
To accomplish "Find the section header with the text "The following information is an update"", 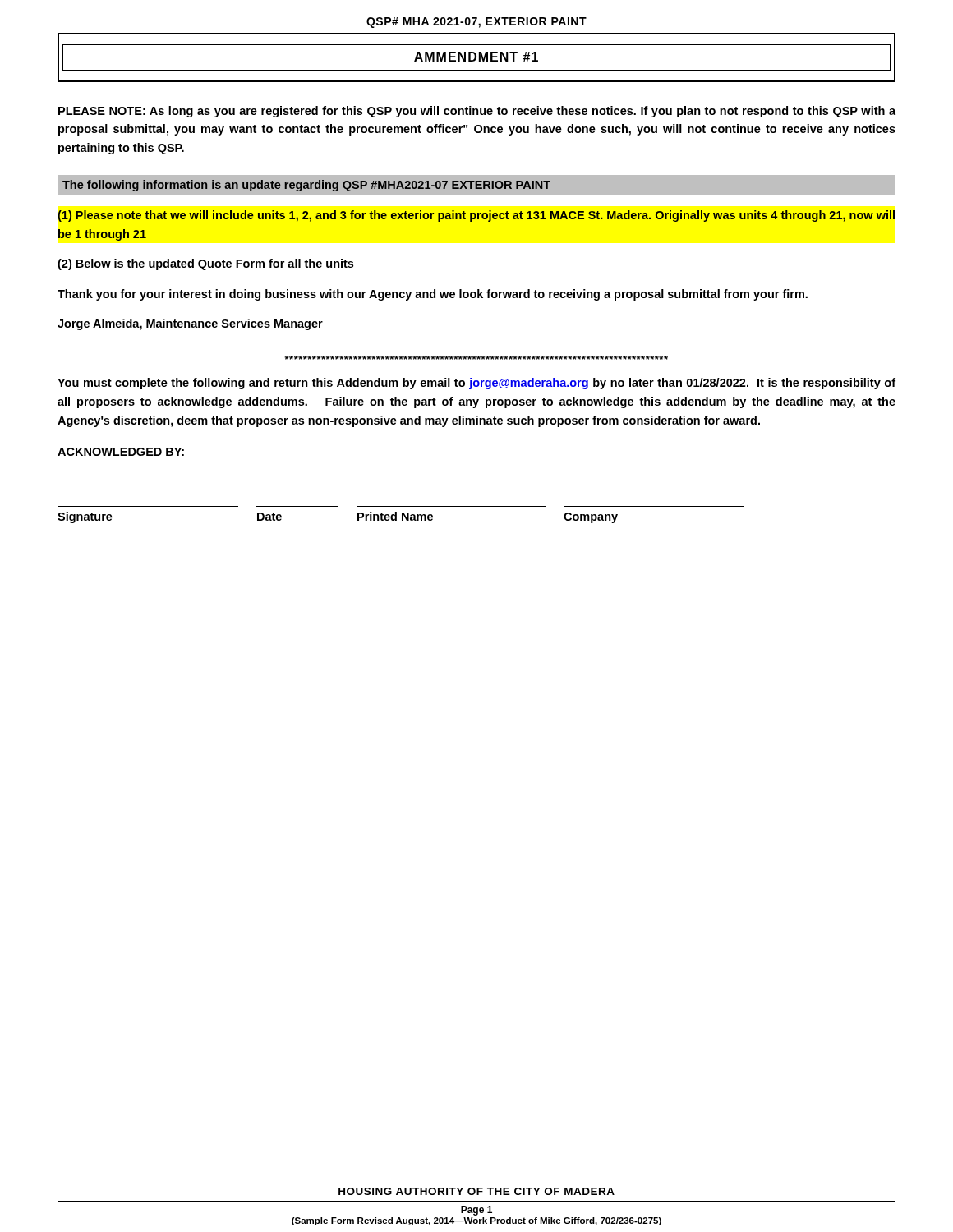I will 306,185.
